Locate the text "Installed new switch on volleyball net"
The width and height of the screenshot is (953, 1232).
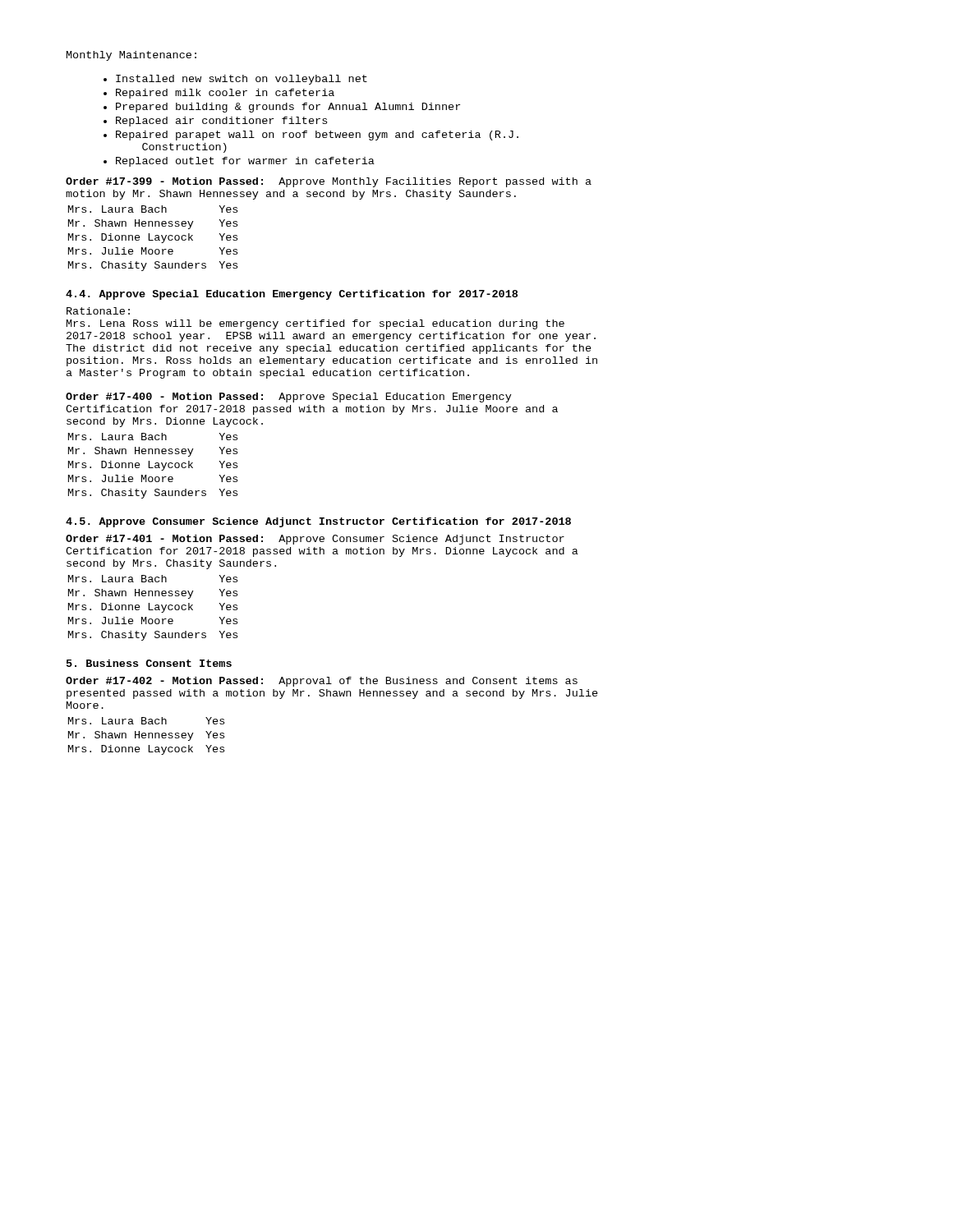tap(241, 79)
